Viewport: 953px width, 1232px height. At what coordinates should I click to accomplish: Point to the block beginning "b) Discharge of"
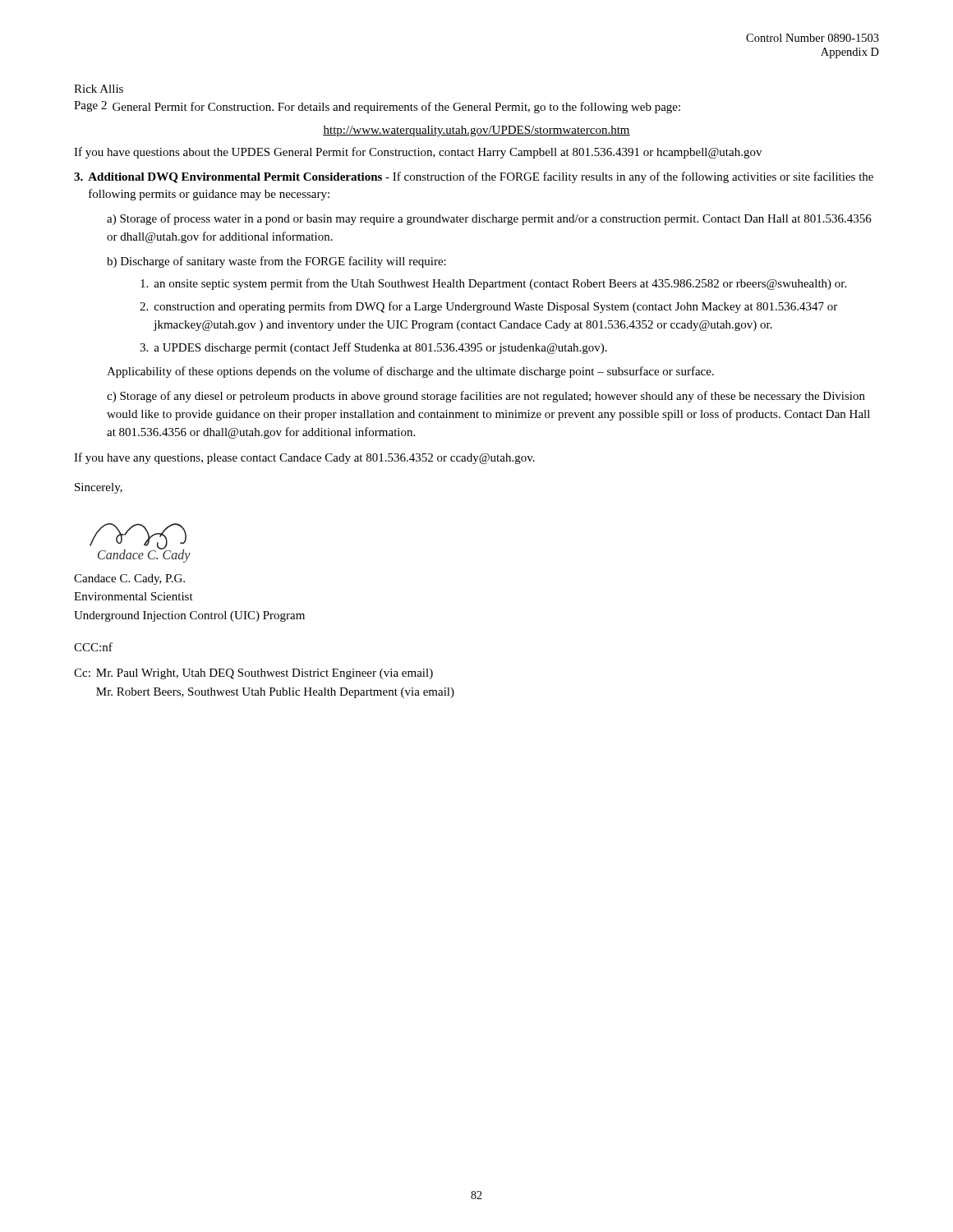click(x=277, y=261)
